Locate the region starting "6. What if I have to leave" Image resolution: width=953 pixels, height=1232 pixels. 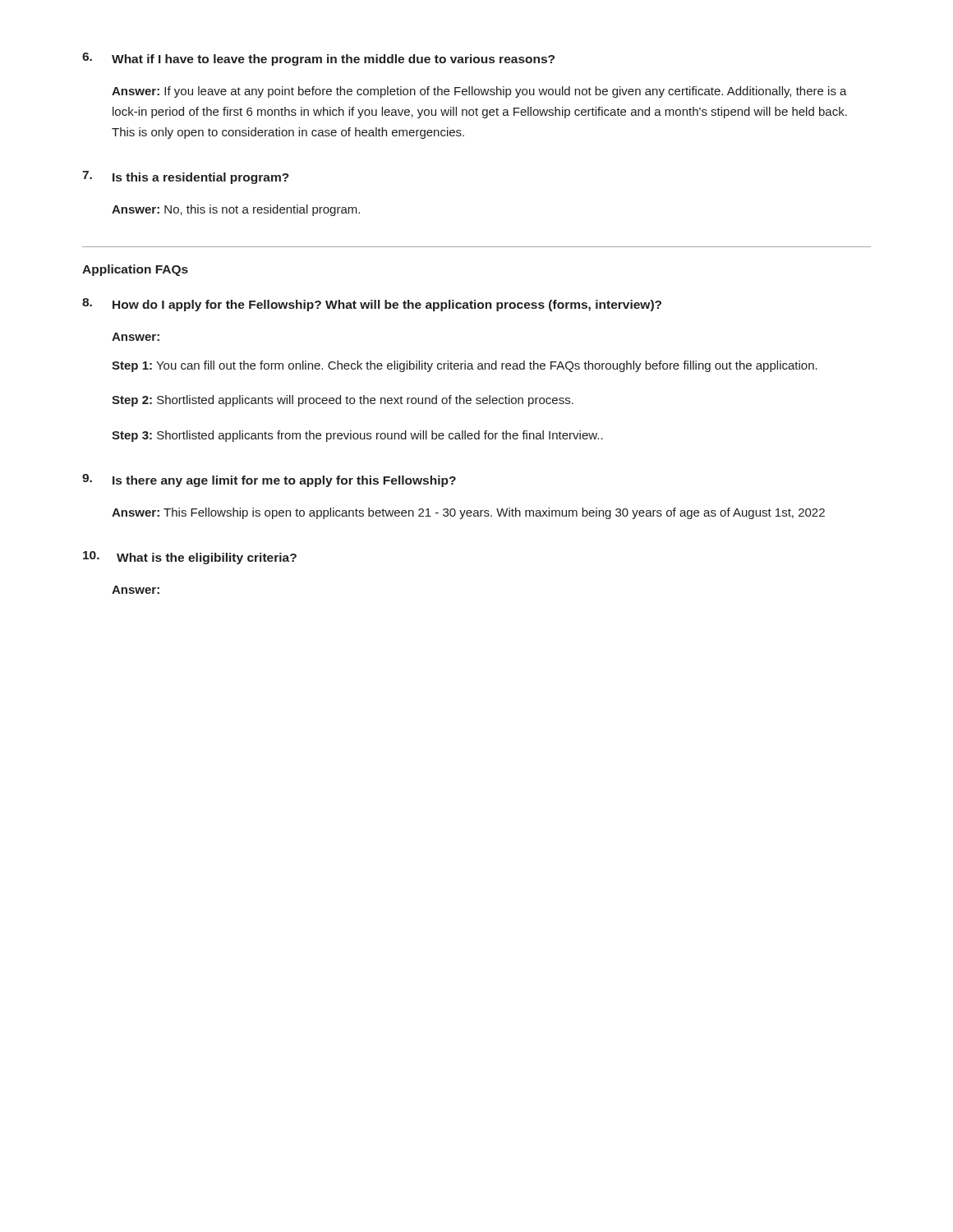point(319,59)
